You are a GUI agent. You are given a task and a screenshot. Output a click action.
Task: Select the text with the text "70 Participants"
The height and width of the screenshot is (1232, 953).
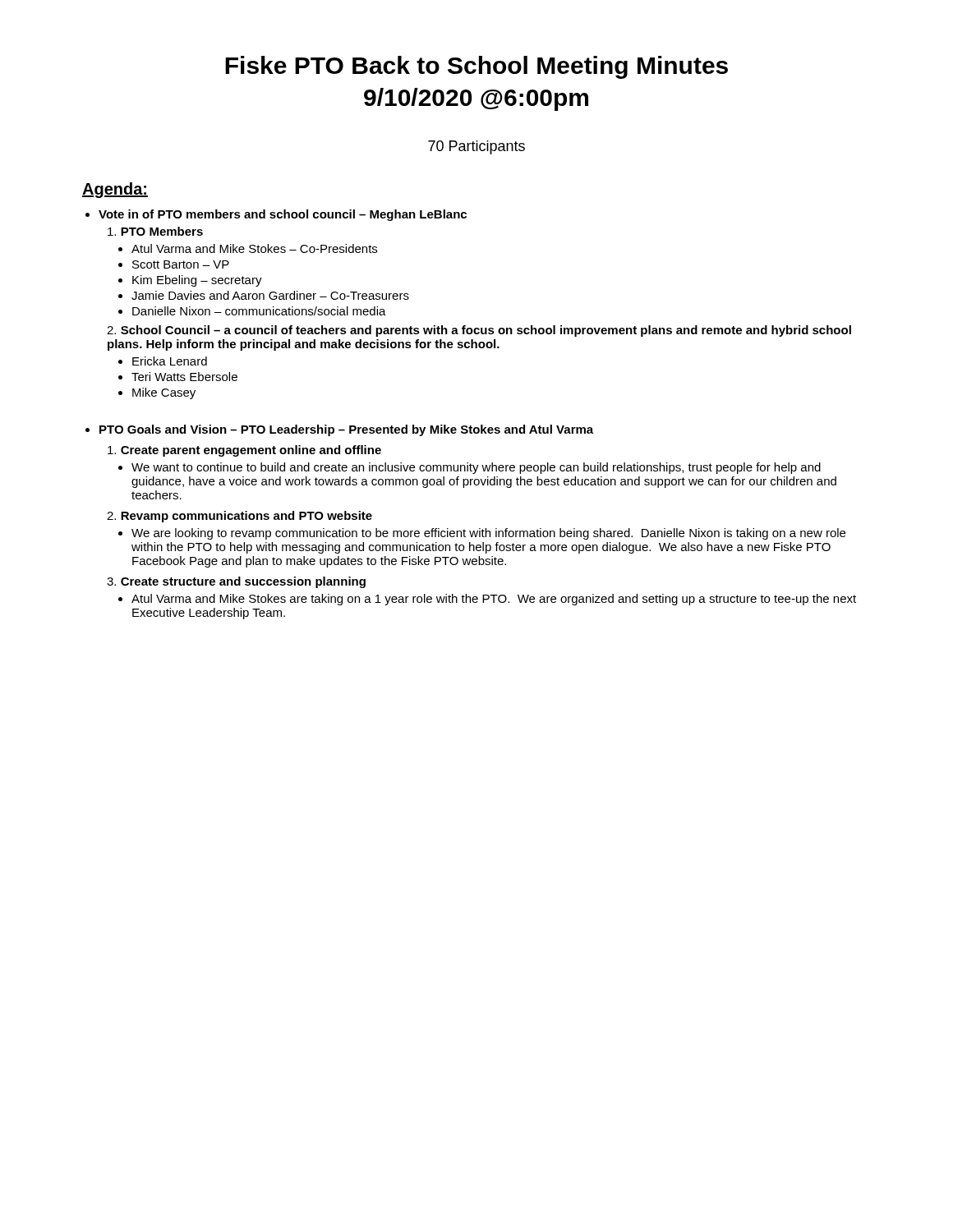(476, 146)
